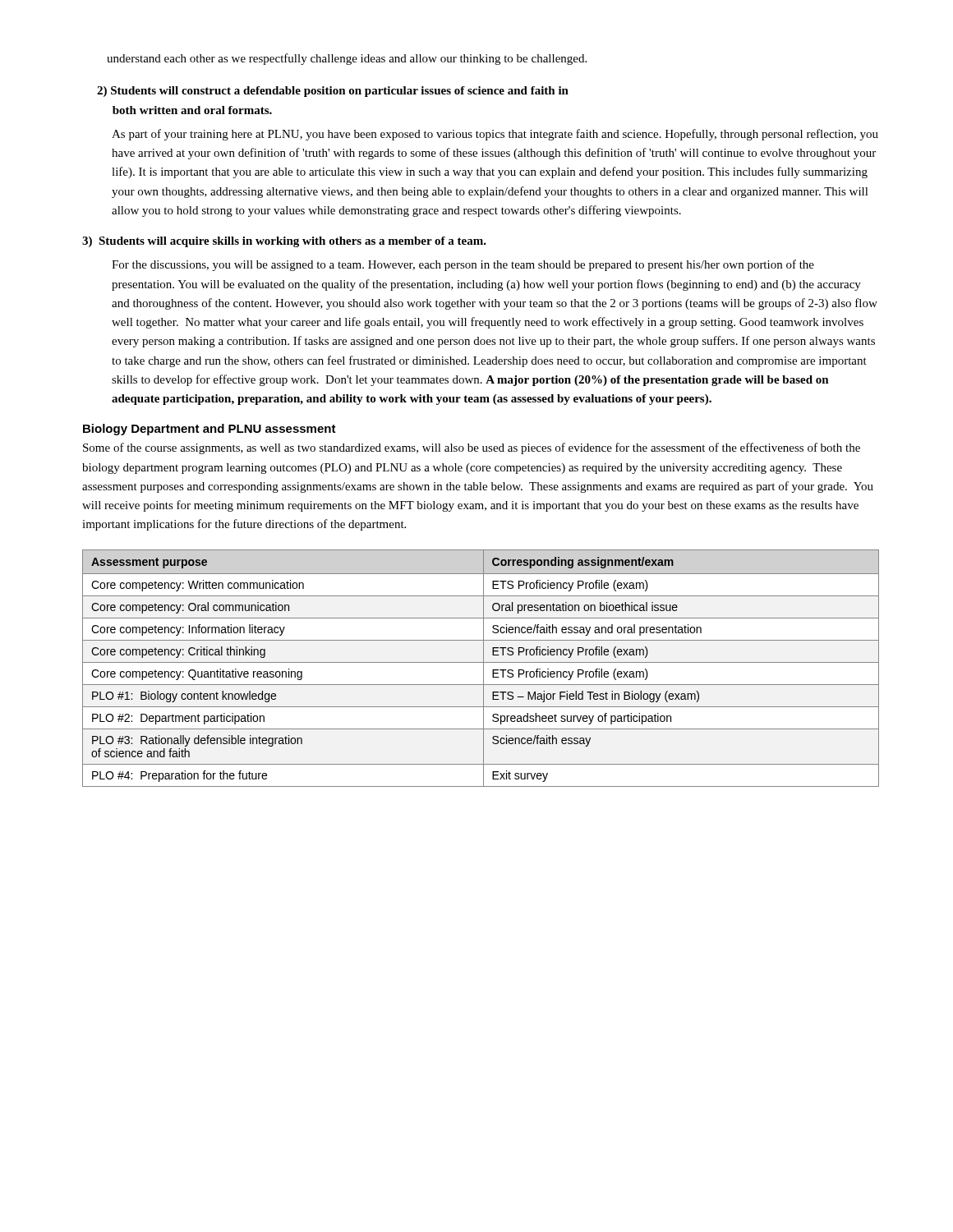
Task: Point to the section header beginning "3) Students will acquire skills in working"
Action: (x=284, y=241)
